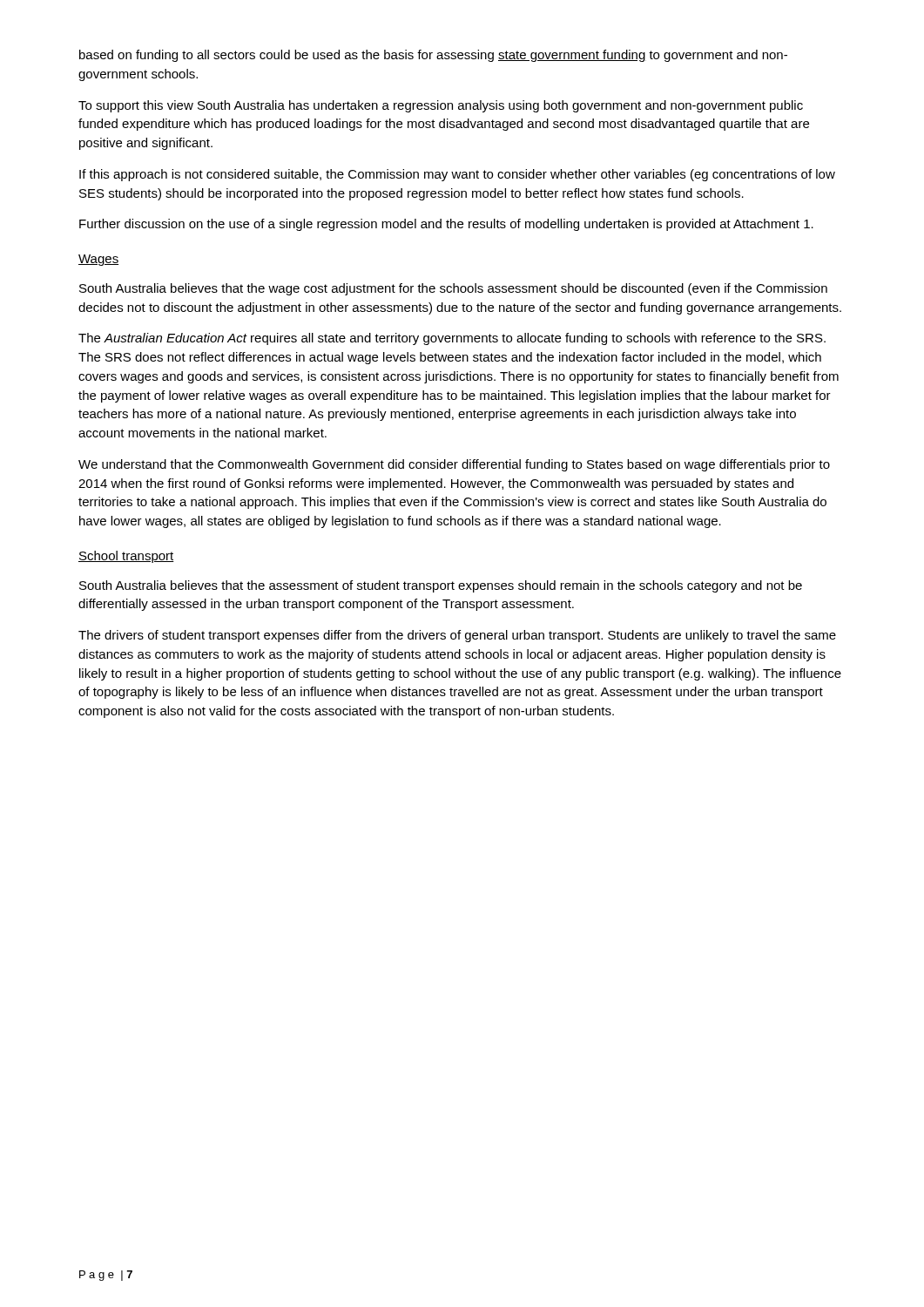Locate the region starting "If this approach is not considered suitable,"
This screenshot has width=924, height=1307.
(462, 183)
